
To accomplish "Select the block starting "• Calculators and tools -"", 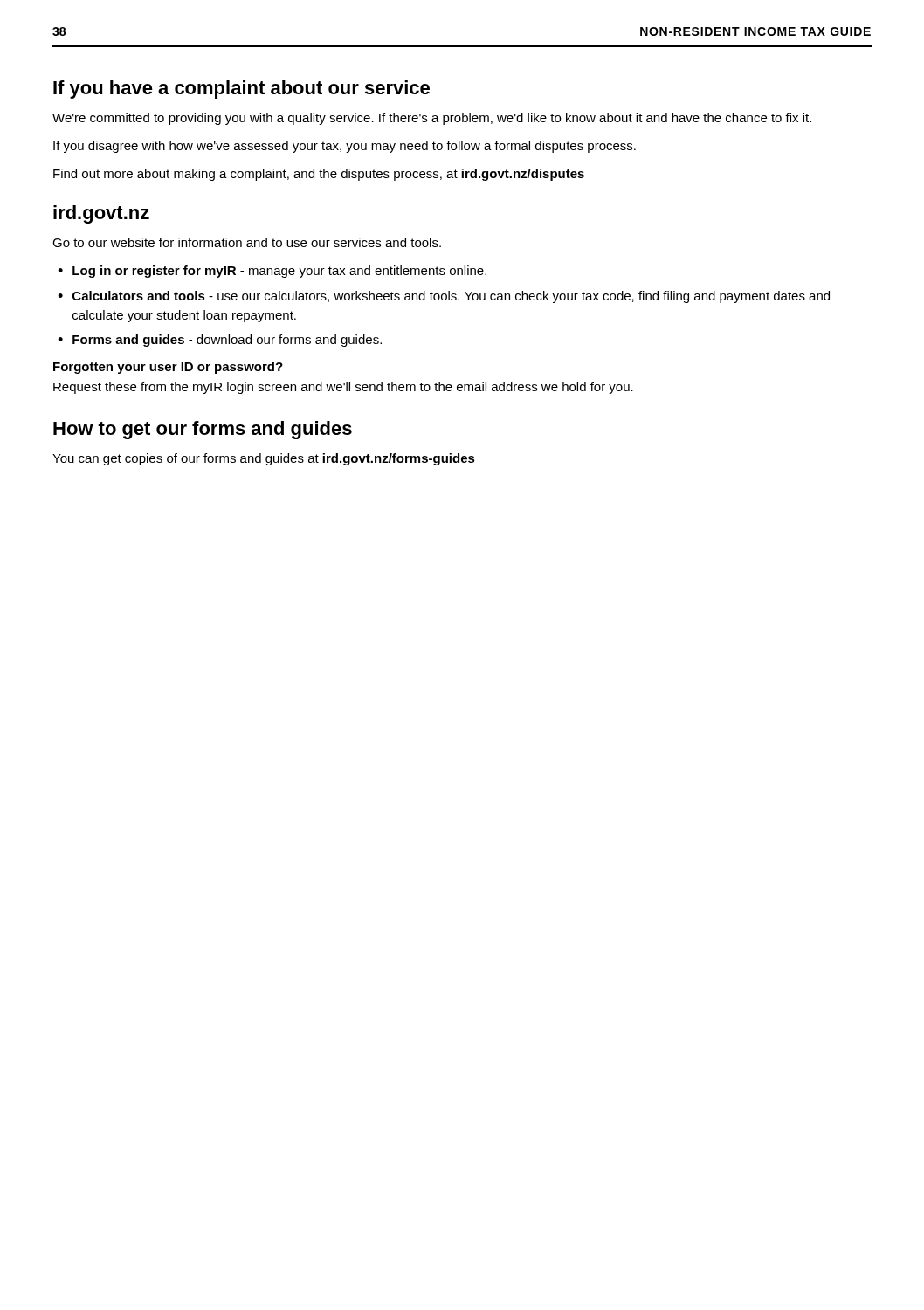I will [465, 306].
